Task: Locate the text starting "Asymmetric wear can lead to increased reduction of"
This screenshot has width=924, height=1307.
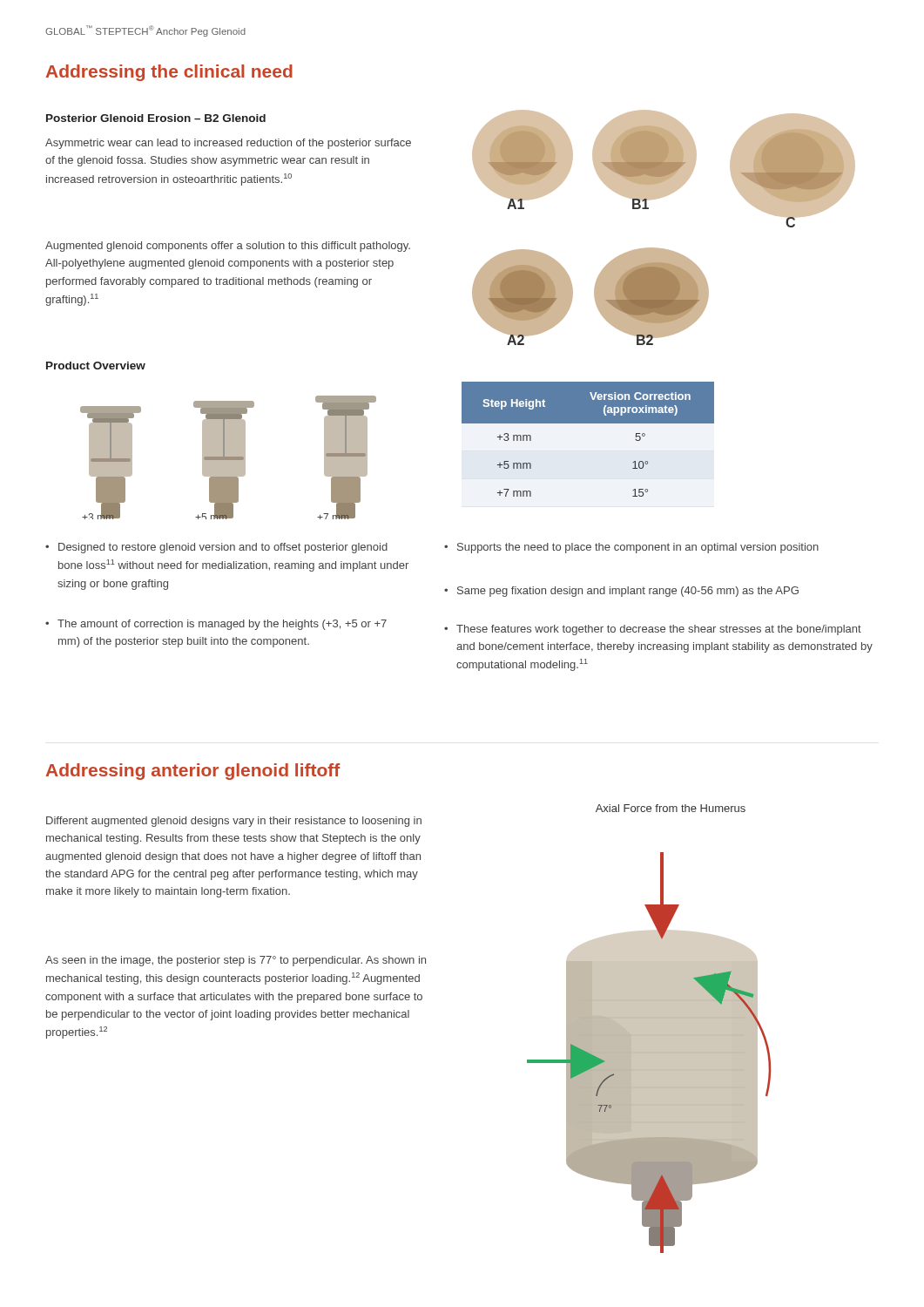Action: (228, 161)
